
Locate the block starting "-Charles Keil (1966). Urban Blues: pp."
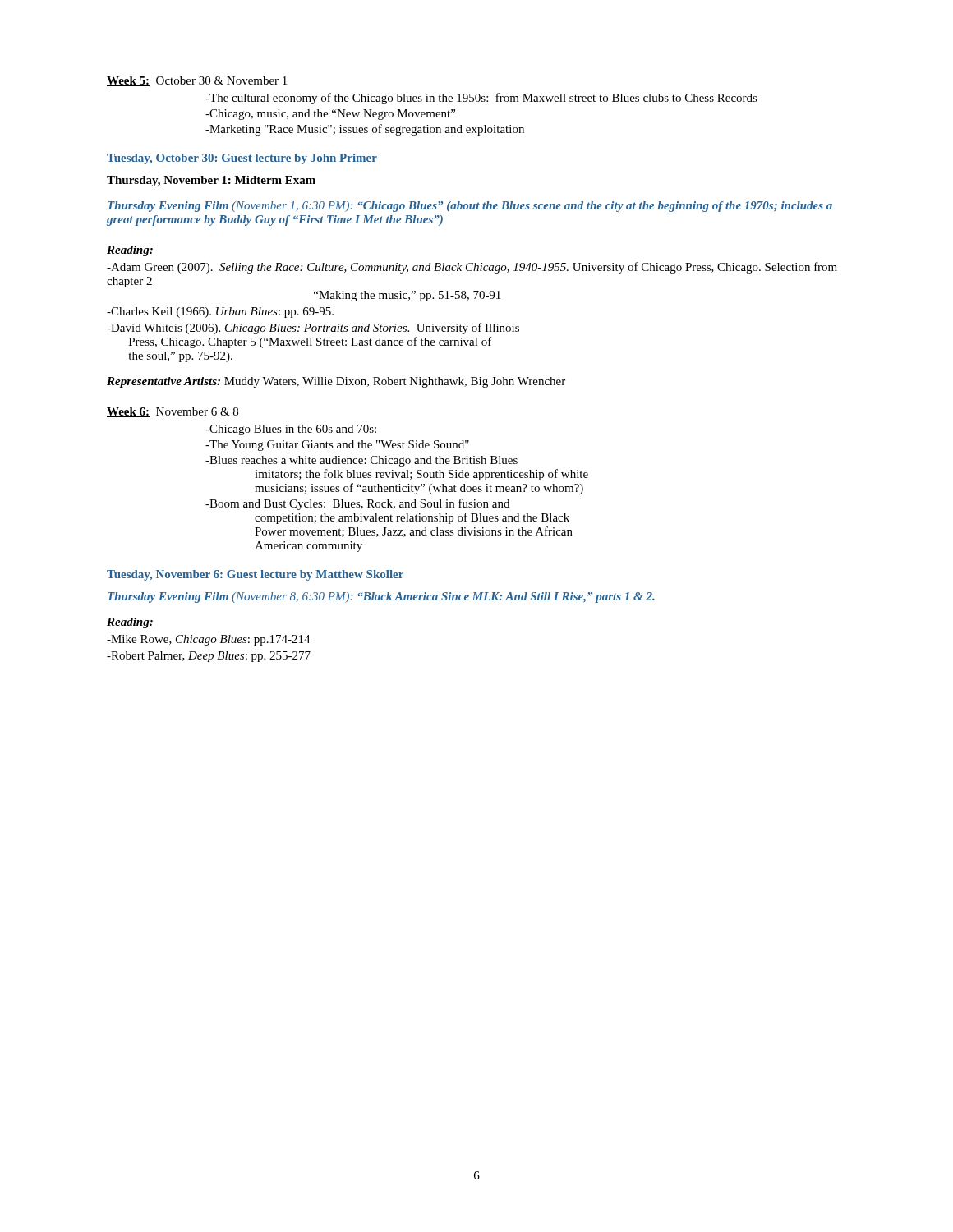[221, 311]
